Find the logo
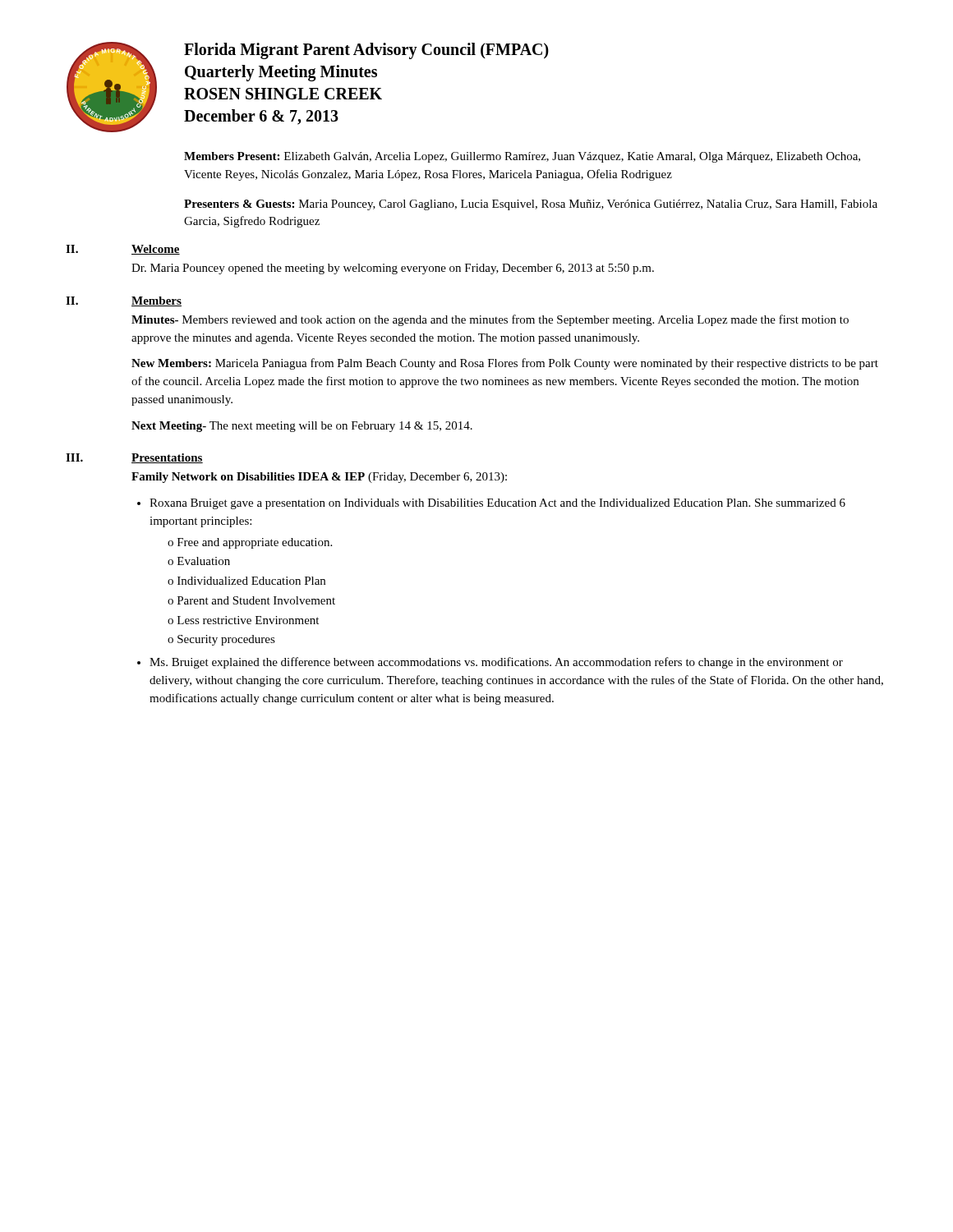This screenshot has height=1232, width=953. pyautogui.click(x=115, y=87)
